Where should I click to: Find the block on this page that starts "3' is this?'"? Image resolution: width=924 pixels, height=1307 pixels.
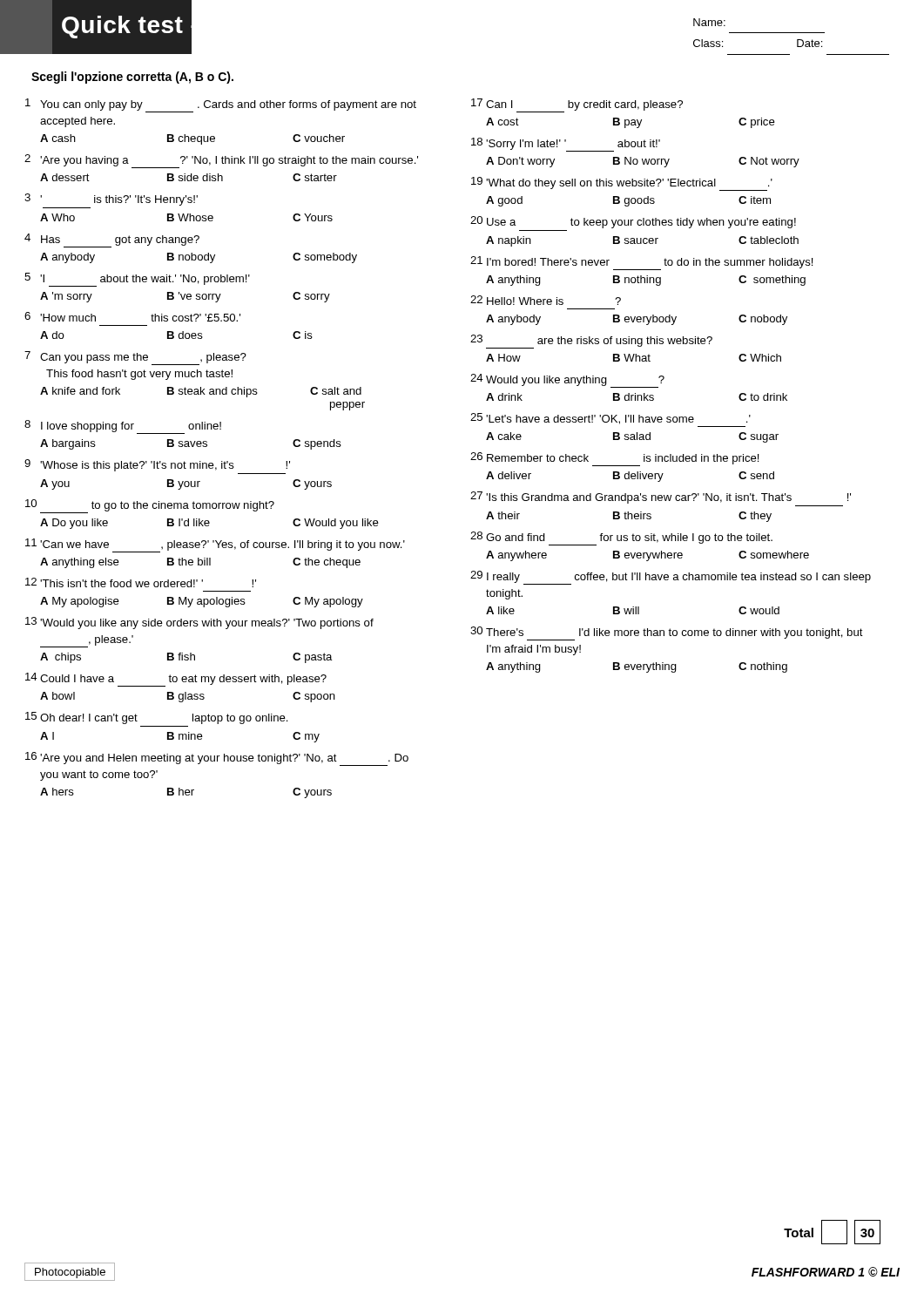[x=111, y=200]
